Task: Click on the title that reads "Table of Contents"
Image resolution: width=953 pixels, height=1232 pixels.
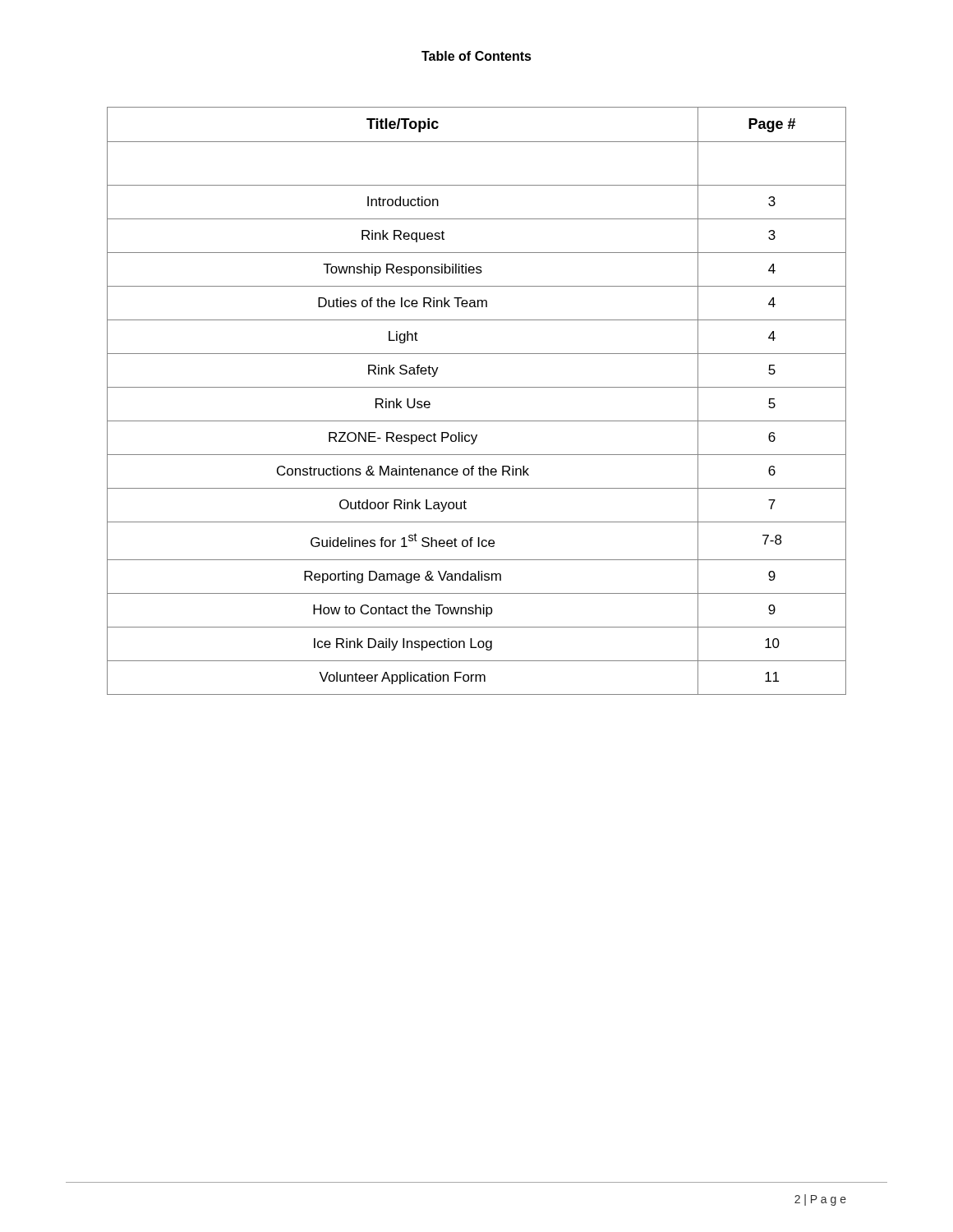Action: point(476,56)
